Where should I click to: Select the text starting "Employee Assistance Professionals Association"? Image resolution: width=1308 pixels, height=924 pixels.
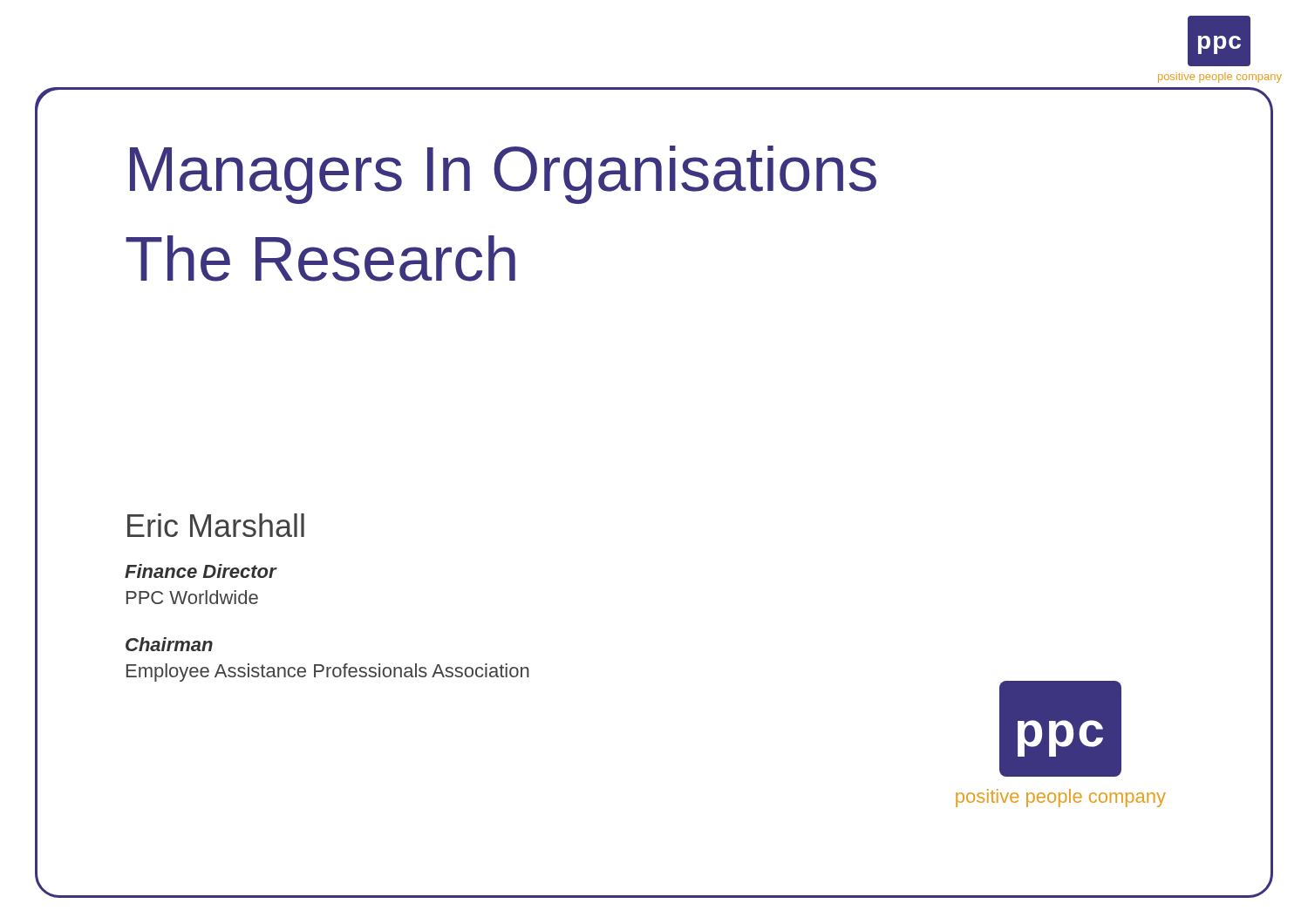click(x=327, y=671)
